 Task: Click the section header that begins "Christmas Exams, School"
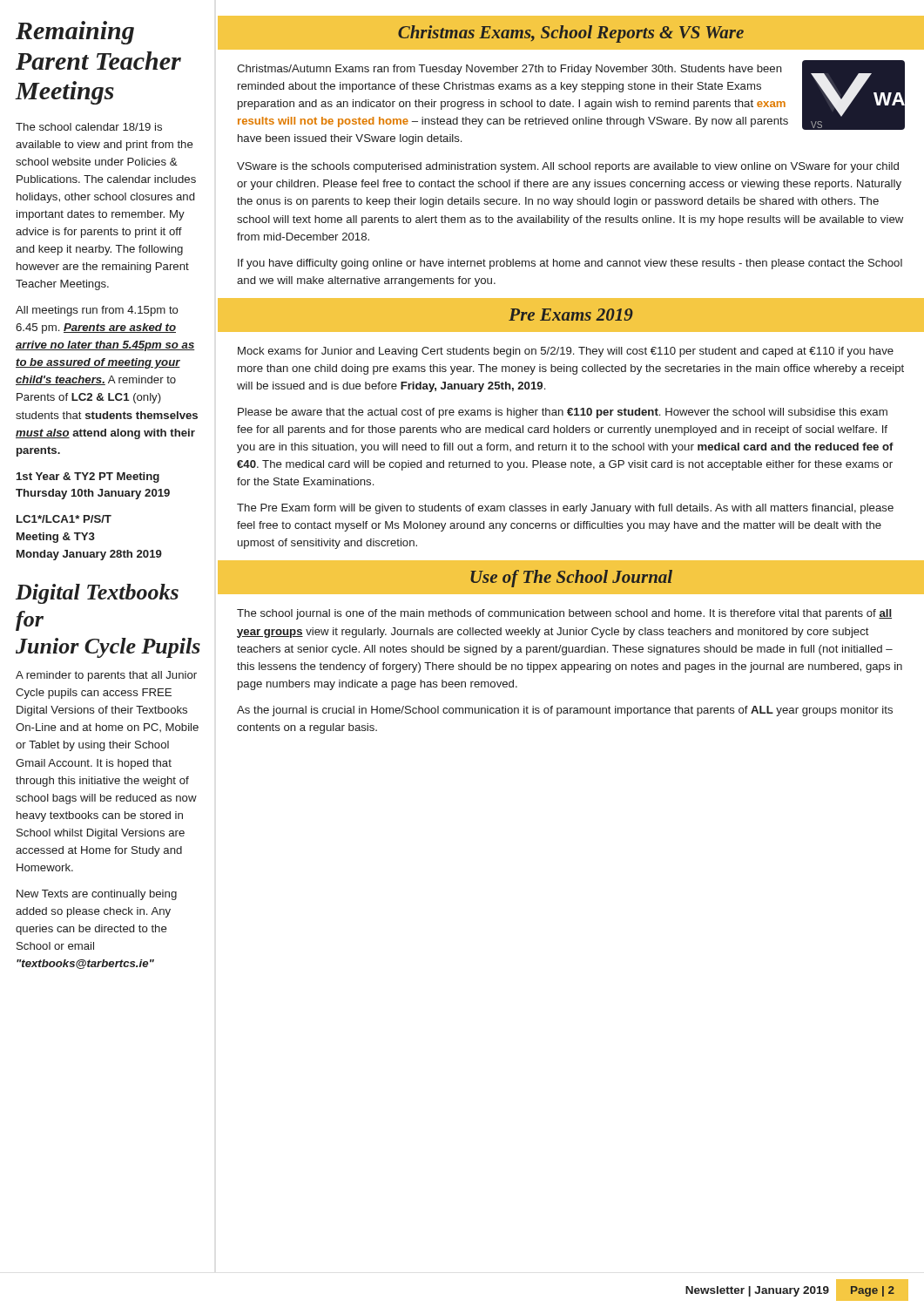tap(571, 32)
